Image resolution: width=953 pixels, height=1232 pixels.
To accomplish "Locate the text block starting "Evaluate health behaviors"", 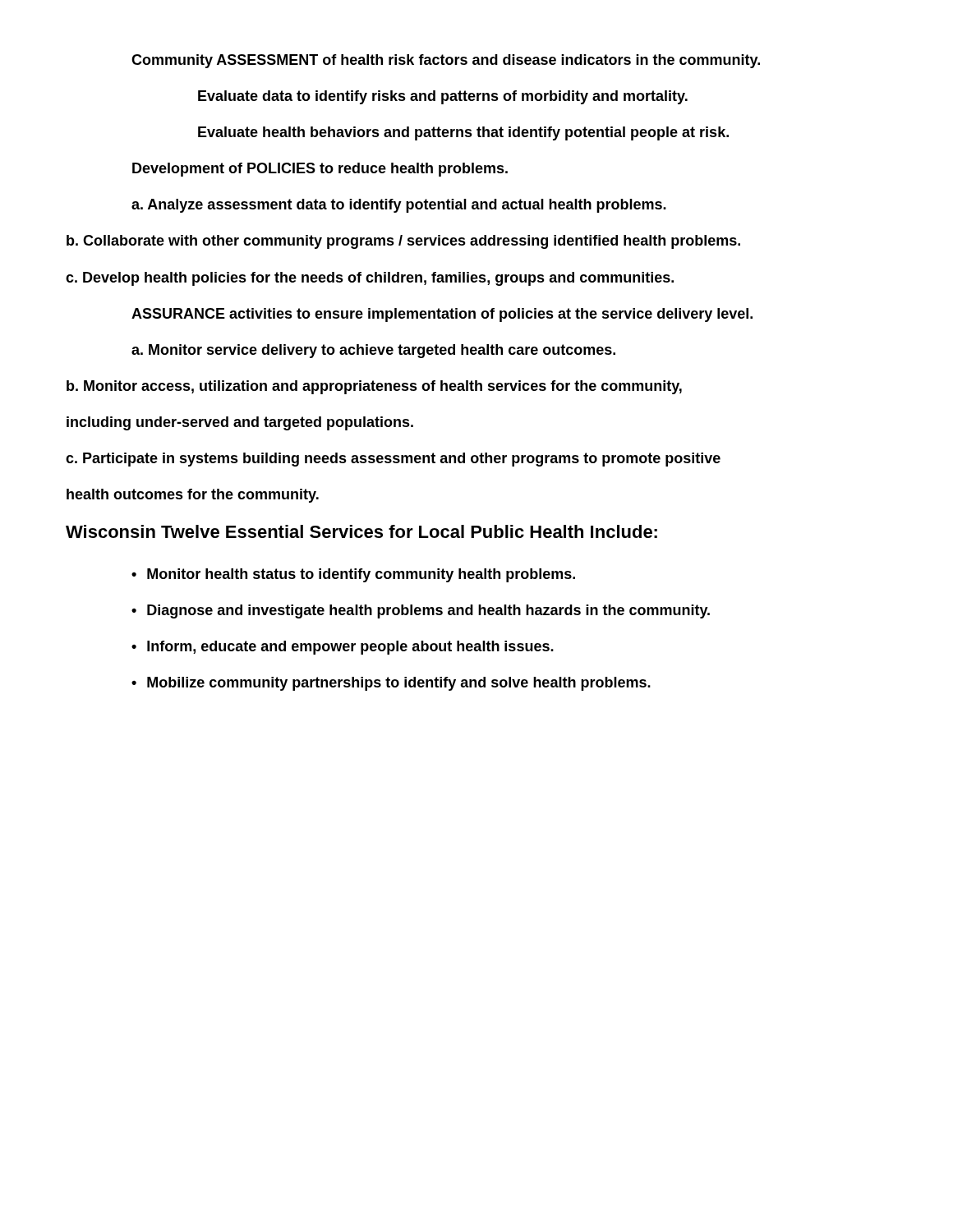I will 463,132.
